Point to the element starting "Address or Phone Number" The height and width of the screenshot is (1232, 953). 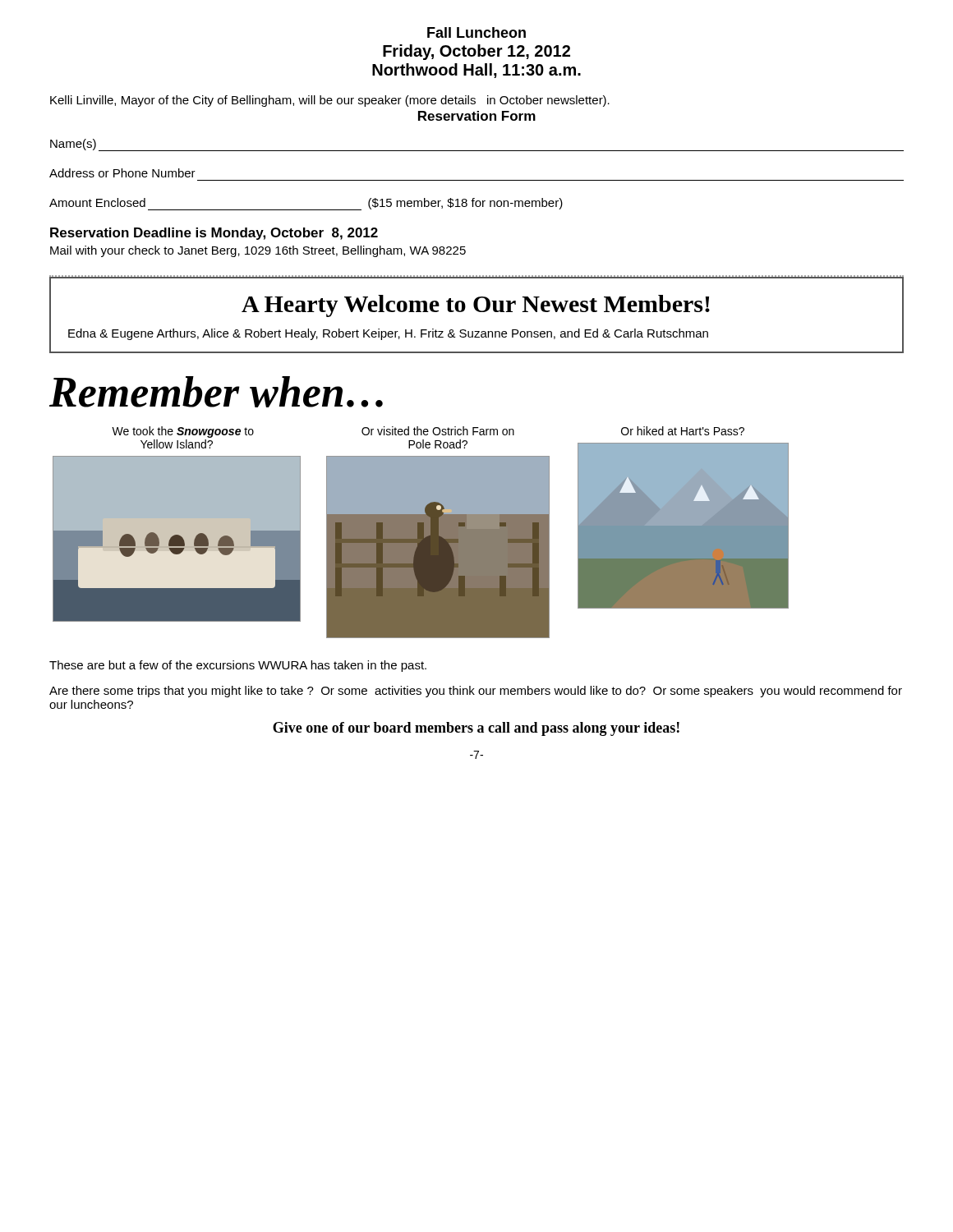pos(476,173)
